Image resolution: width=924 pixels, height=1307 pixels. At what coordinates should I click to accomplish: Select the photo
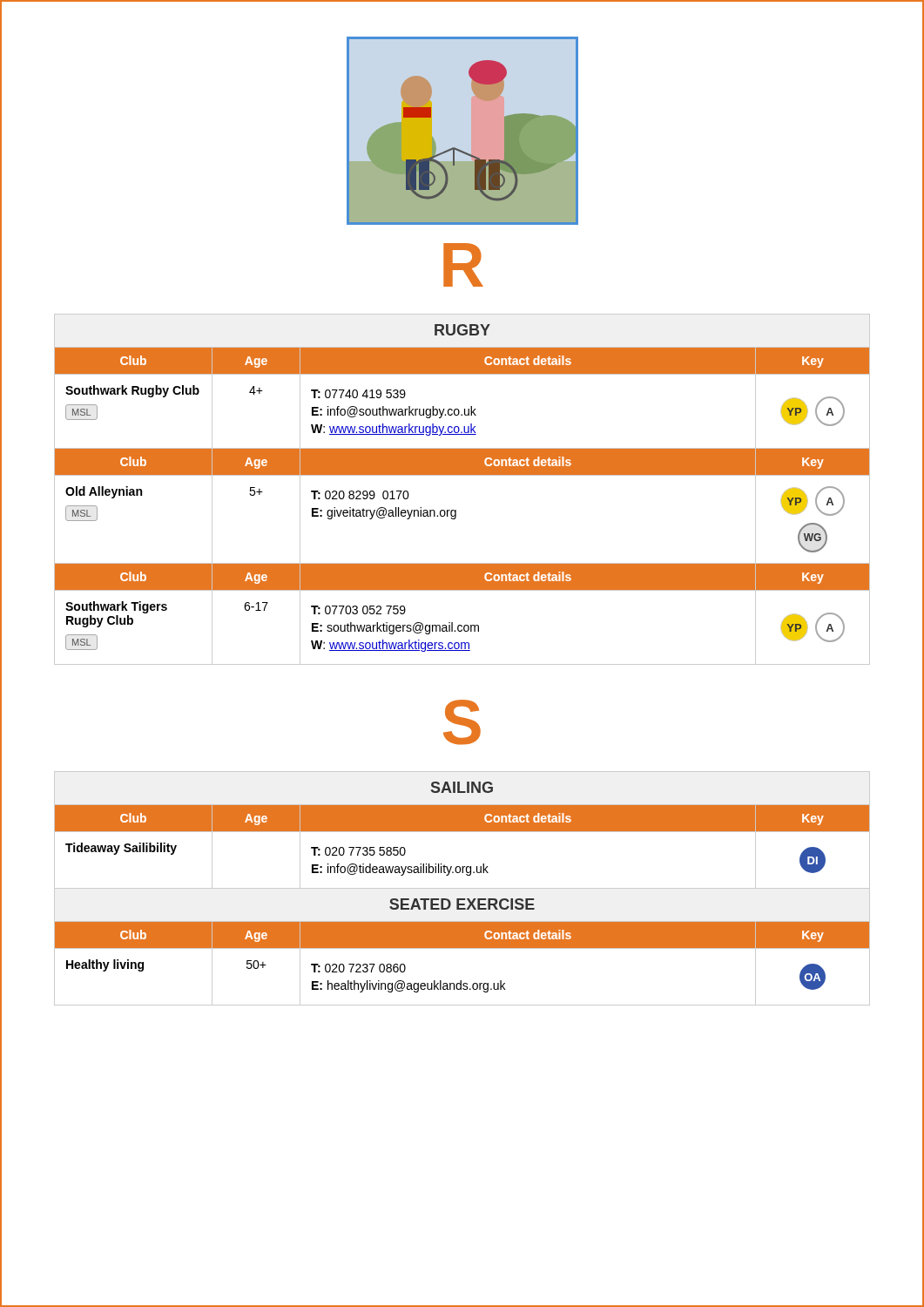462,131
